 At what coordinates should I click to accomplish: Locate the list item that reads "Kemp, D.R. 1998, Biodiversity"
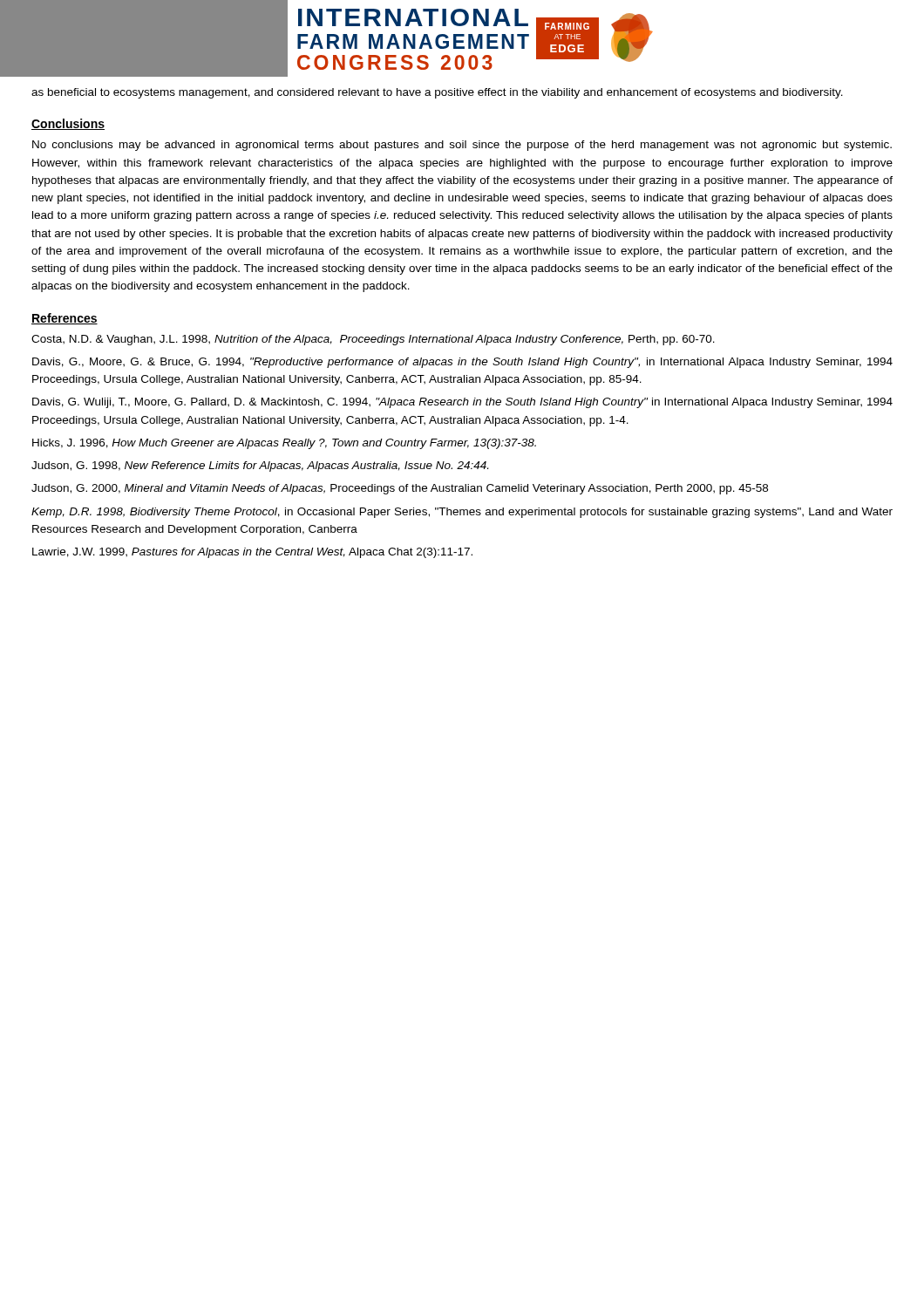(x=462, y=520)
